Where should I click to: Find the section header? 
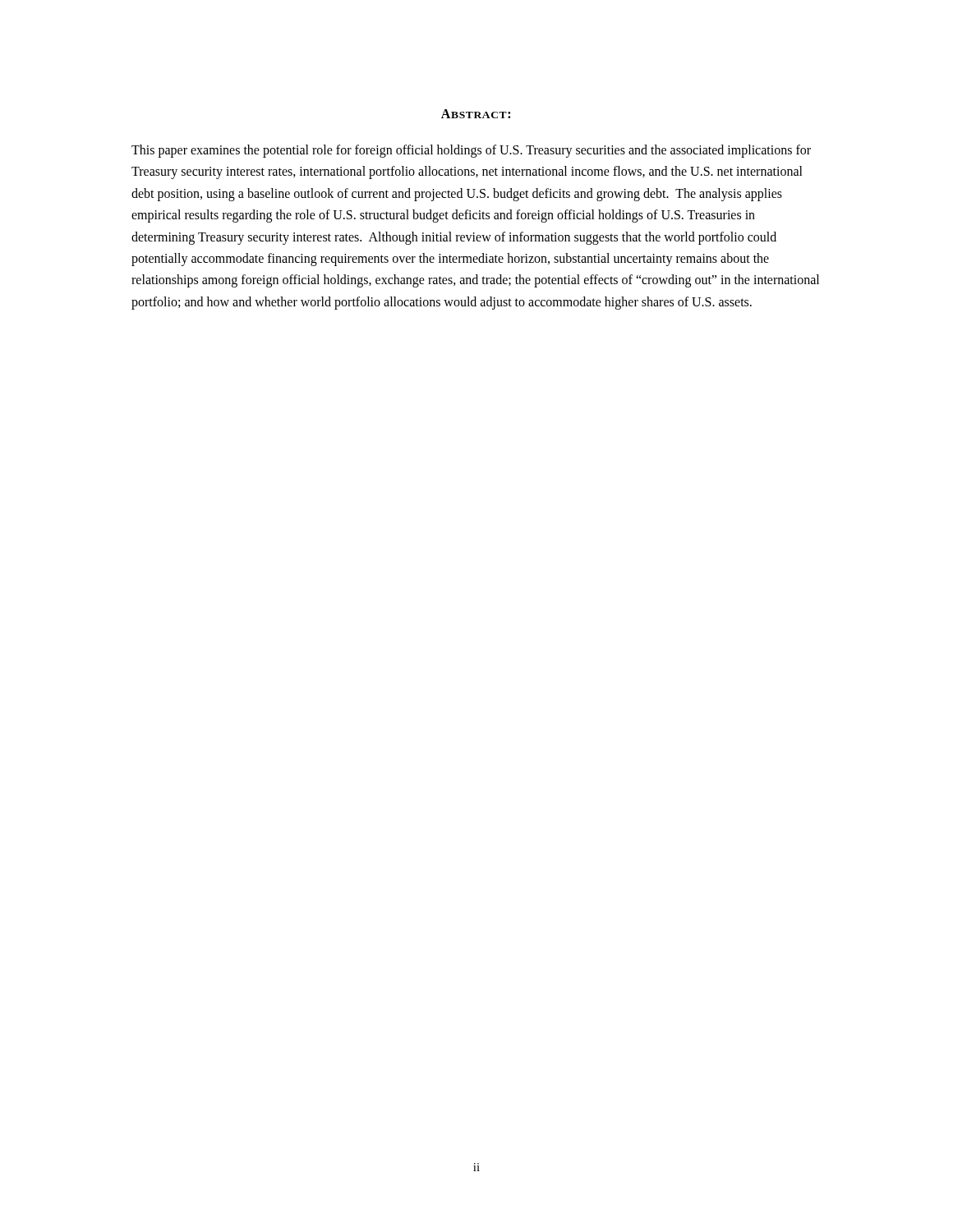coord(476,114)
